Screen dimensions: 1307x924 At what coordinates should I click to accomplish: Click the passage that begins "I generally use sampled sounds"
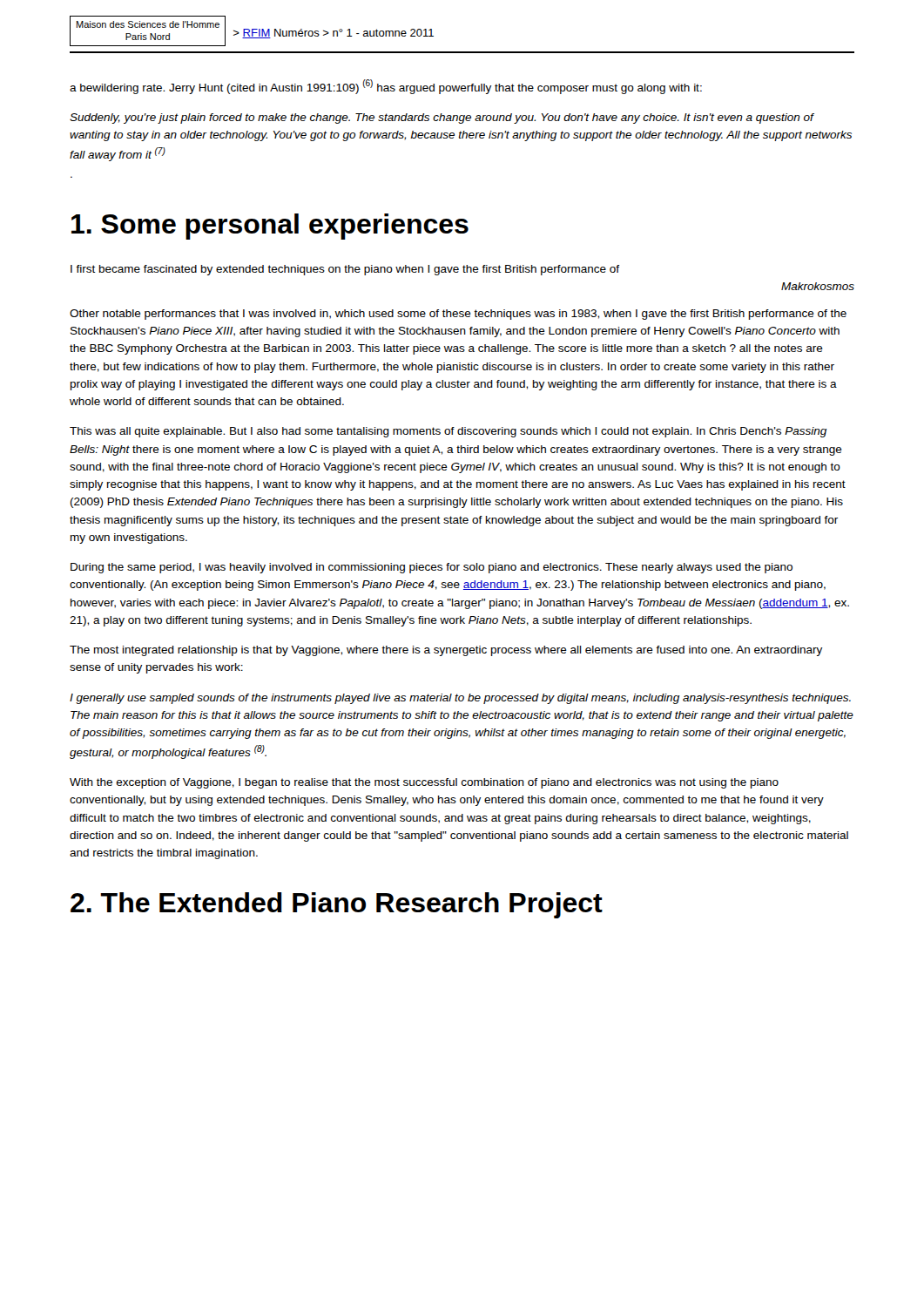point(461,725)
